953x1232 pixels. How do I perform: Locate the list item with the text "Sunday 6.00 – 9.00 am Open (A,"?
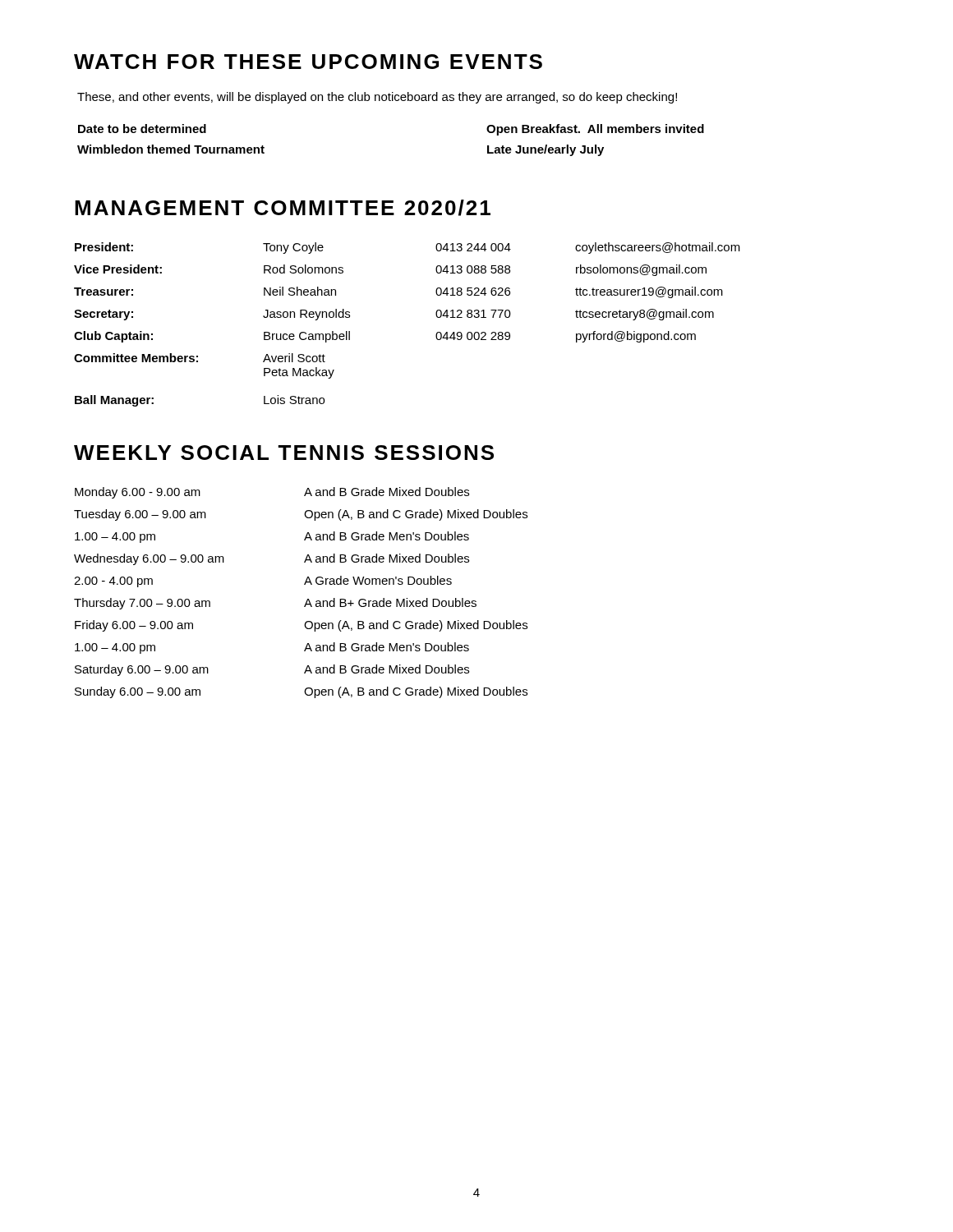(x=476, y=691)
